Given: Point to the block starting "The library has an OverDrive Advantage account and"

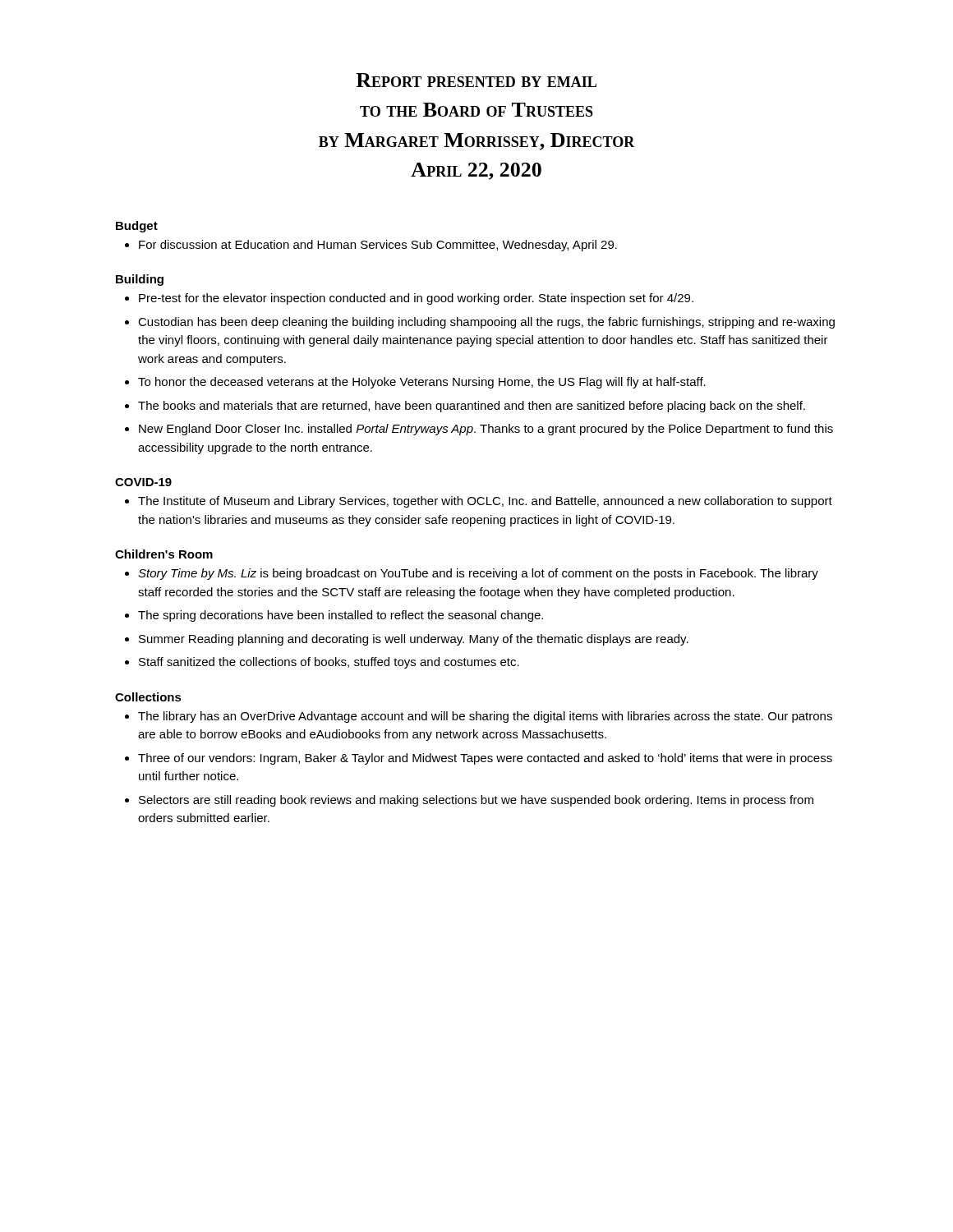Looking at the screenshot, I should click(x=485, y=725).
